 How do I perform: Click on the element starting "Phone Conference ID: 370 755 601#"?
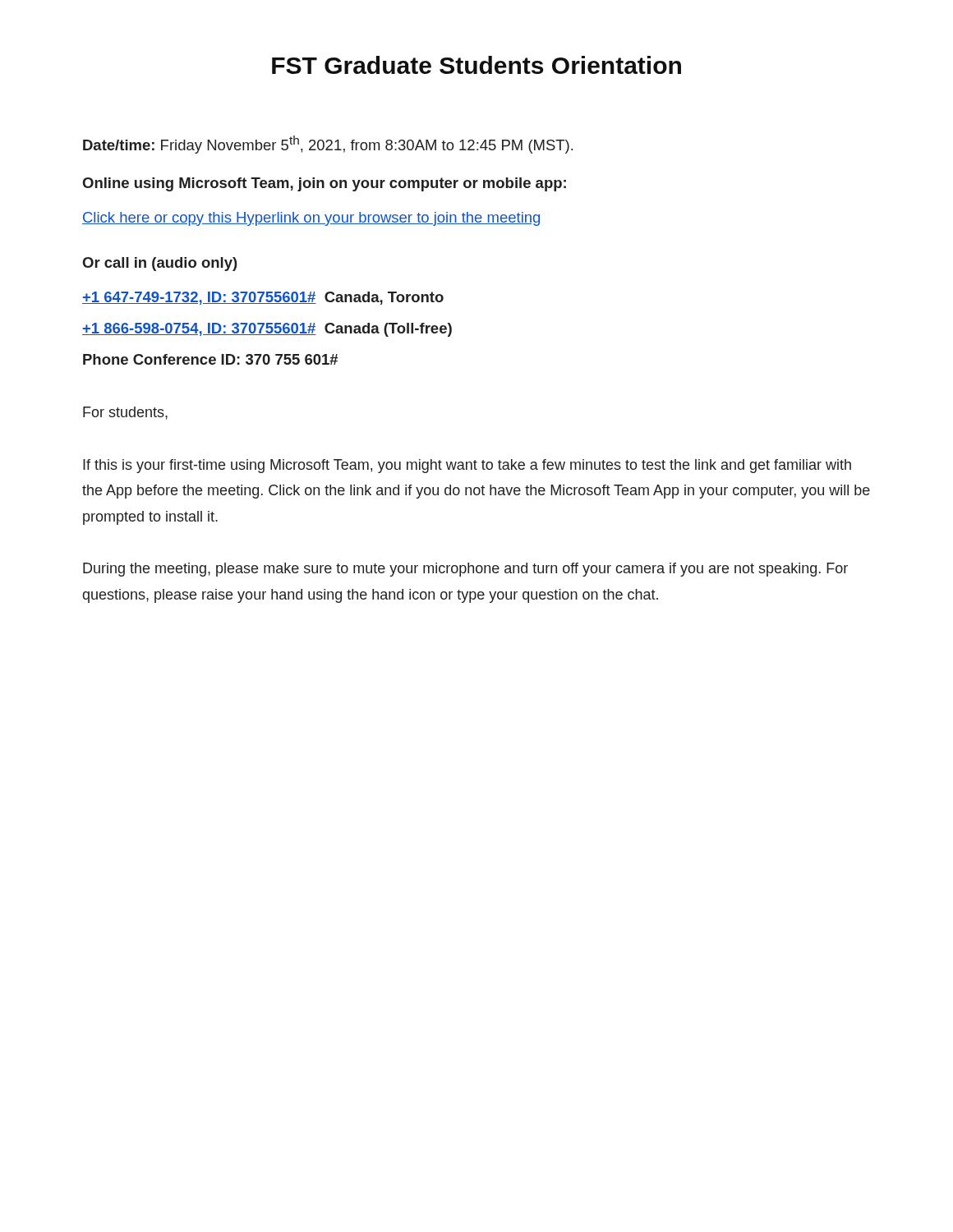coord(210,359)
